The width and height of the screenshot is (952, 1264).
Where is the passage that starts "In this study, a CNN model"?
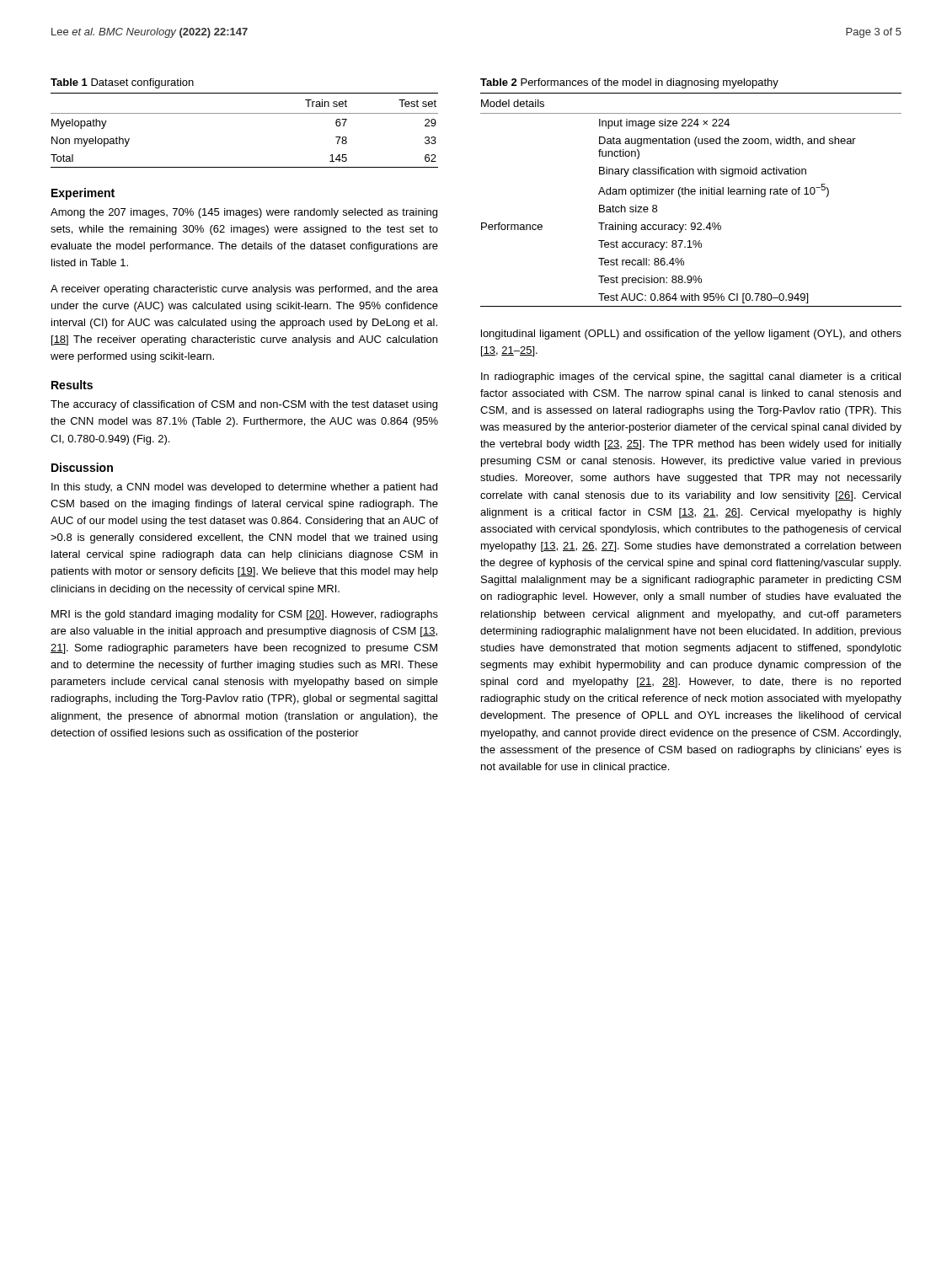point(244,537)
